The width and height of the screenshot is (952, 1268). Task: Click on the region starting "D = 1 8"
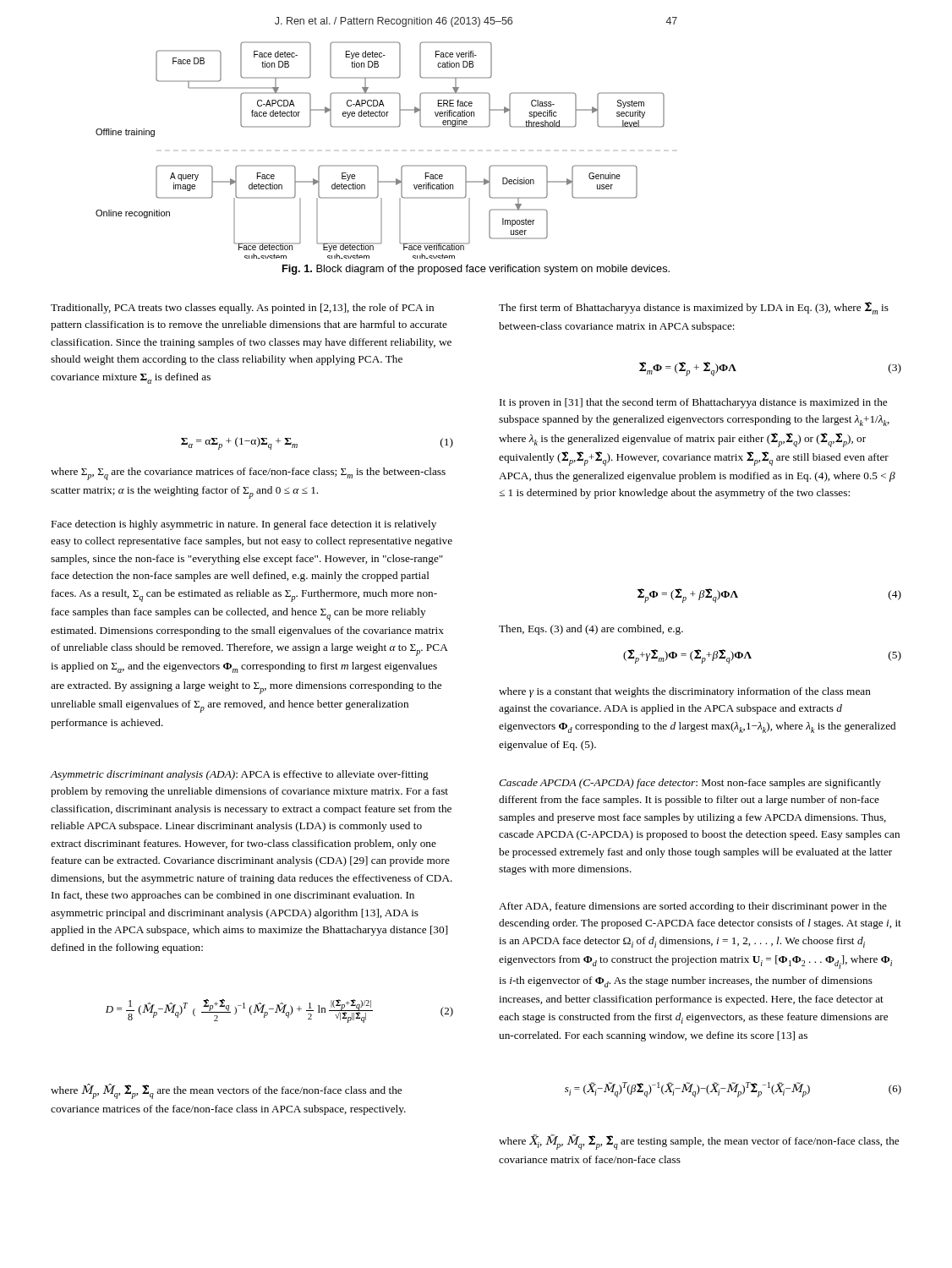[x=252, y=1011]
